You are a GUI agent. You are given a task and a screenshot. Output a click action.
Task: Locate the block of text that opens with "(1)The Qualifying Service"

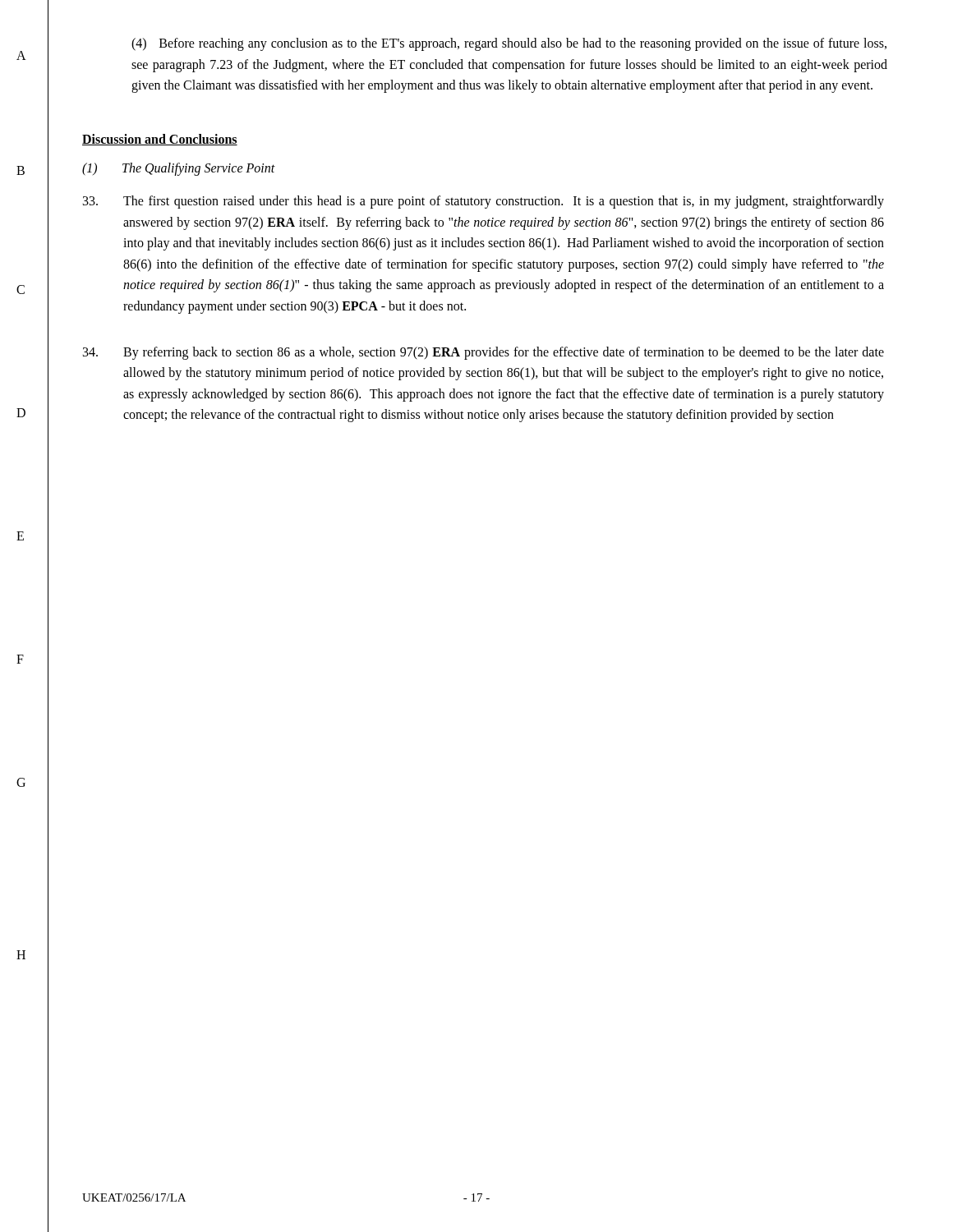click(x=179, y=169)
